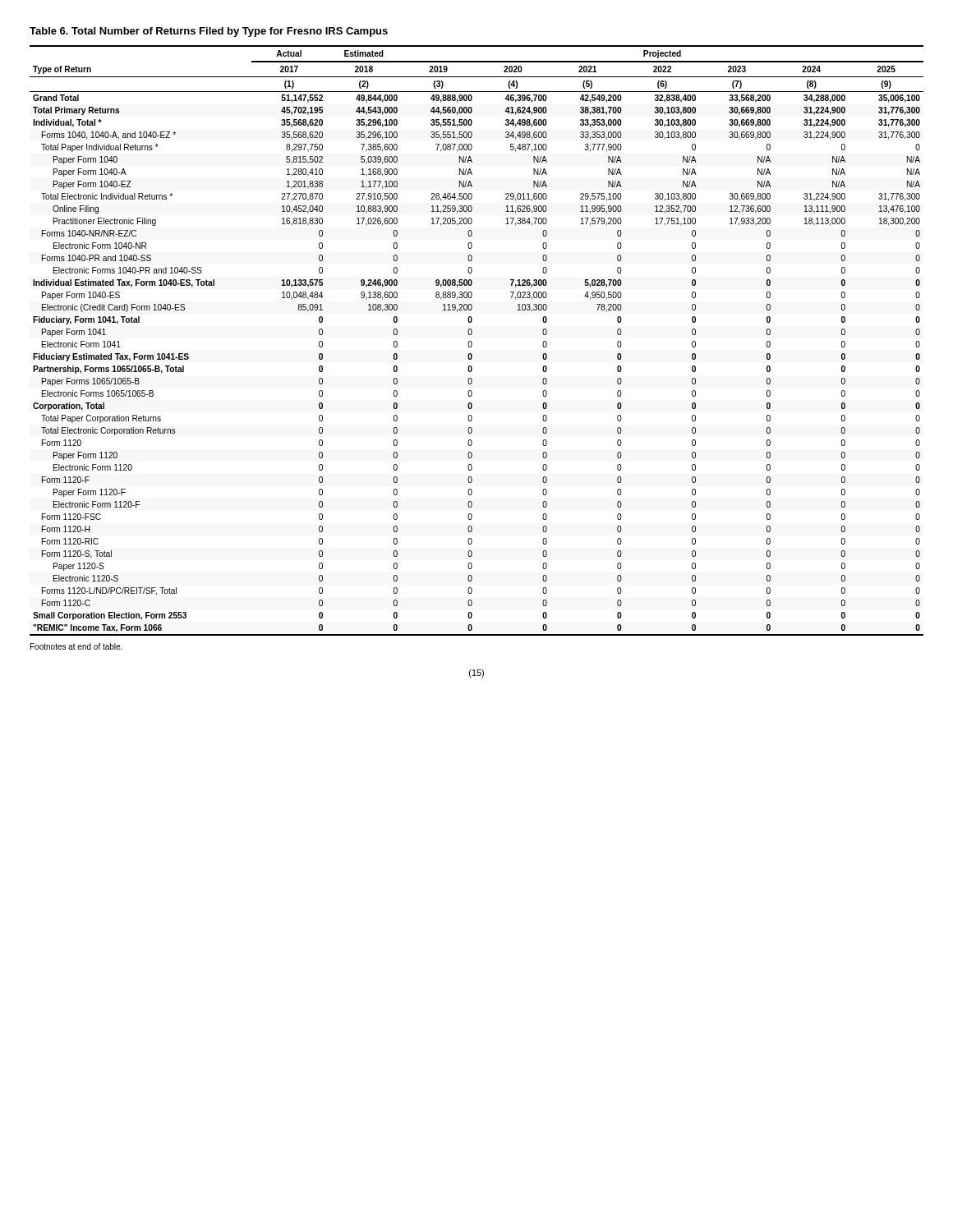Locate the table
953x1232 pixels.
[x=476, y=340]
